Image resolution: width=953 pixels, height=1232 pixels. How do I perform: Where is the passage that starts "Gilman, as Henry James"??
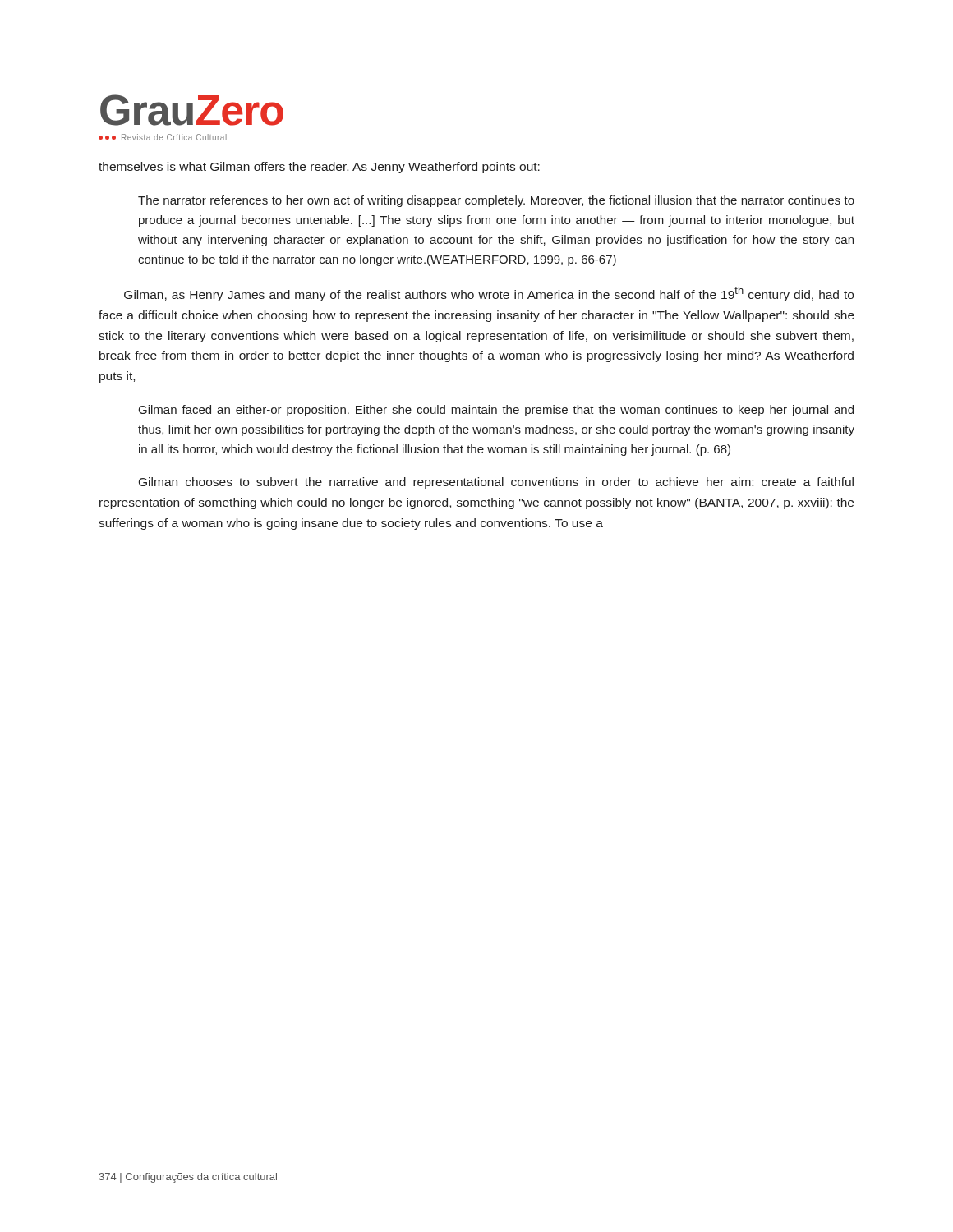pos(476,333)
